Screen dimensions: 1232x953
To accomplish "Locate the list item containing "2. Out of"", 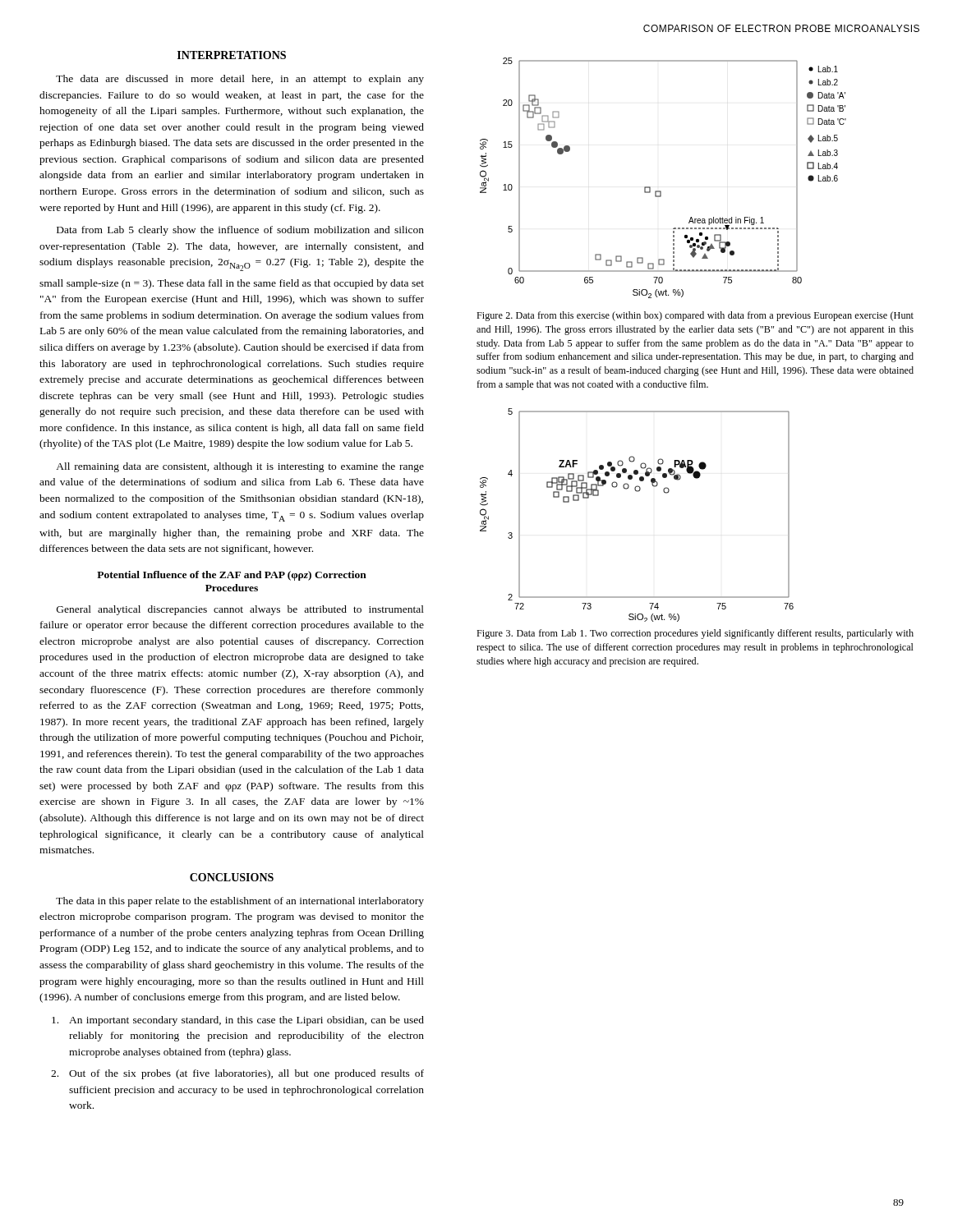I will (x=237, y=1090).
